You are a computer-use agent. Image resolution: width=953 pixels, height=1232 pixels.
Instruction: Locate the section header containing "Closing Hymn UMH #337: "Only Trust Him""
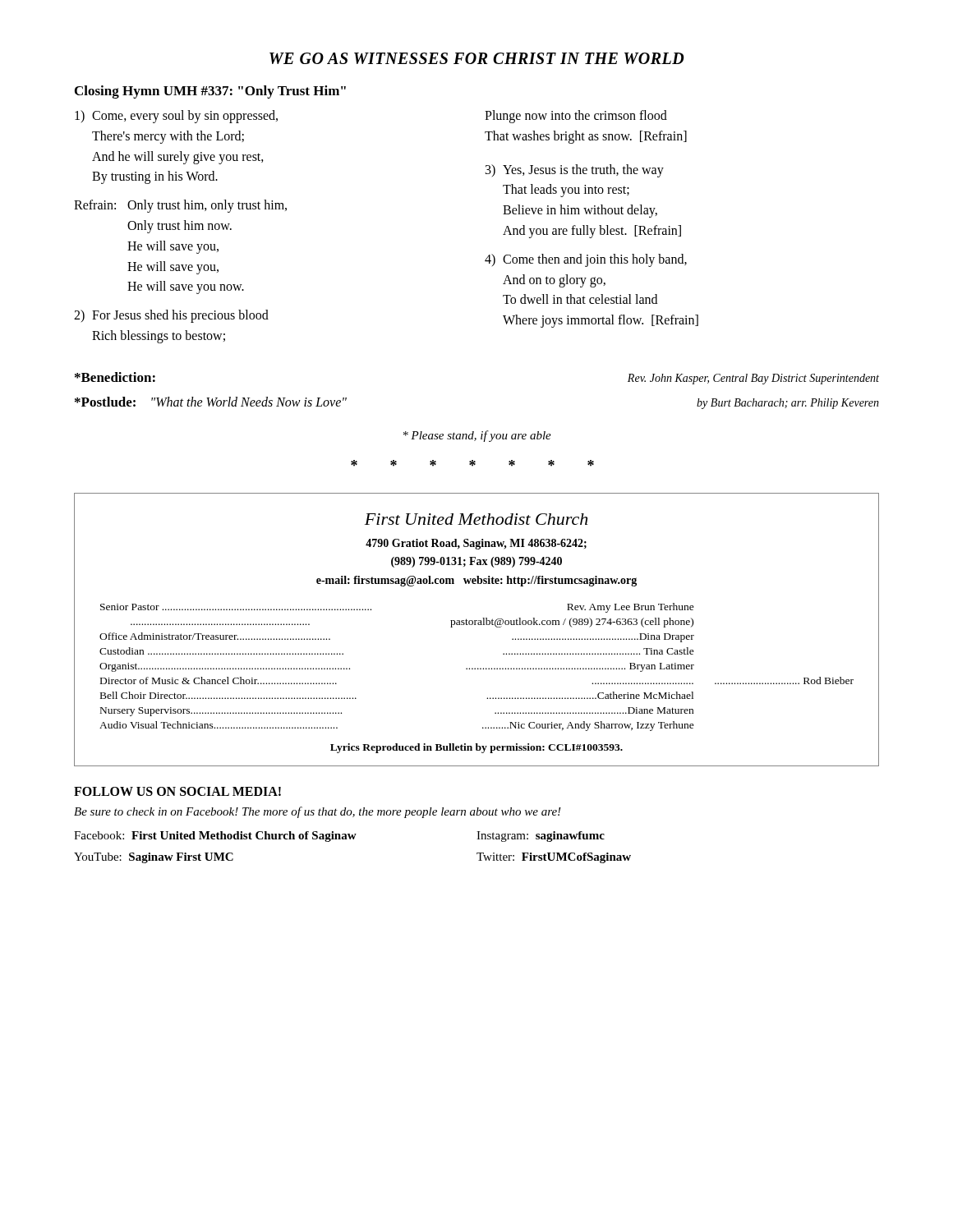[x=211, y=91]
